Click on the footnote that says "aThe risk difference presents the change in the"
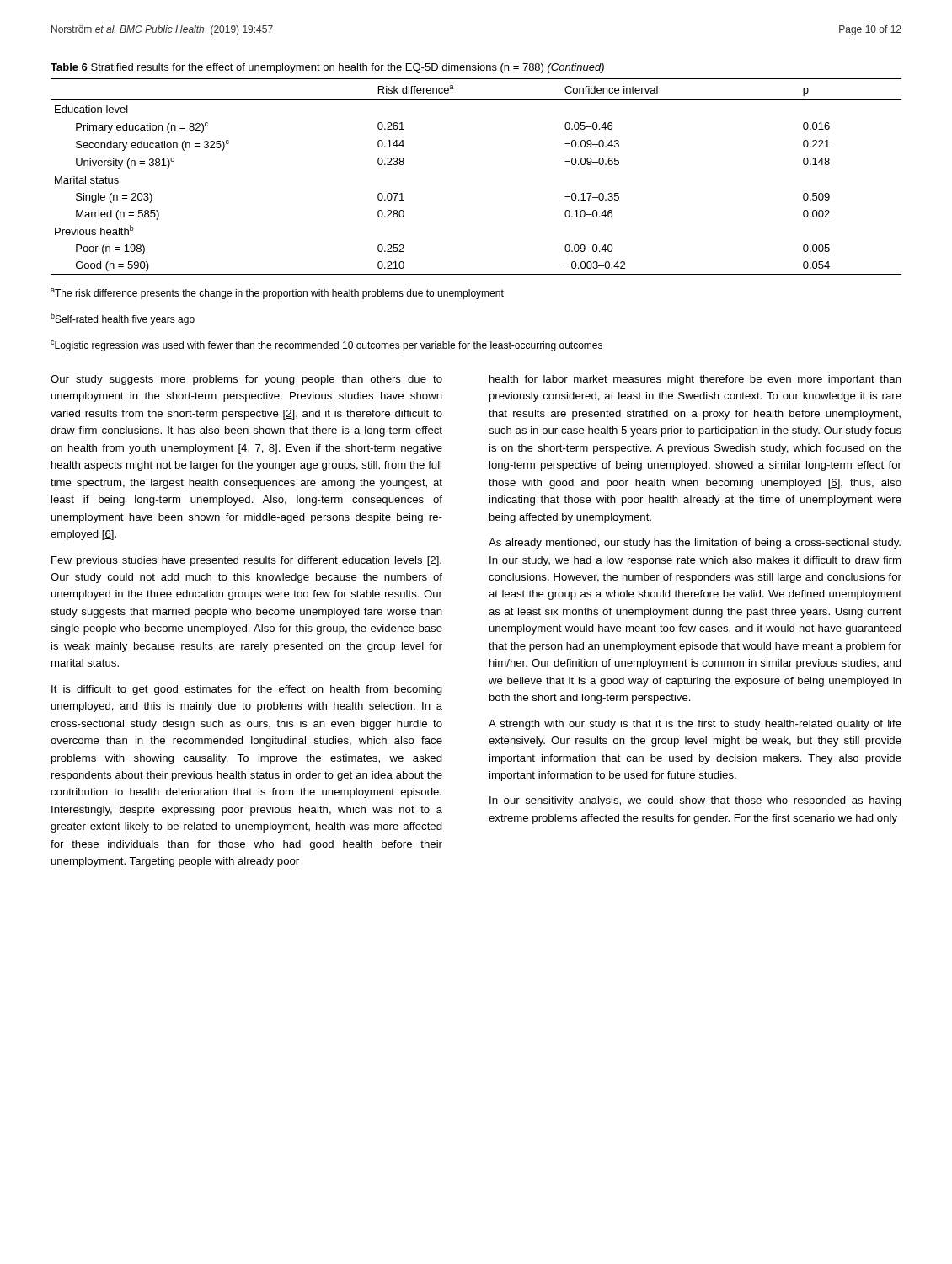952x1264 pixels. click(277, 294)
